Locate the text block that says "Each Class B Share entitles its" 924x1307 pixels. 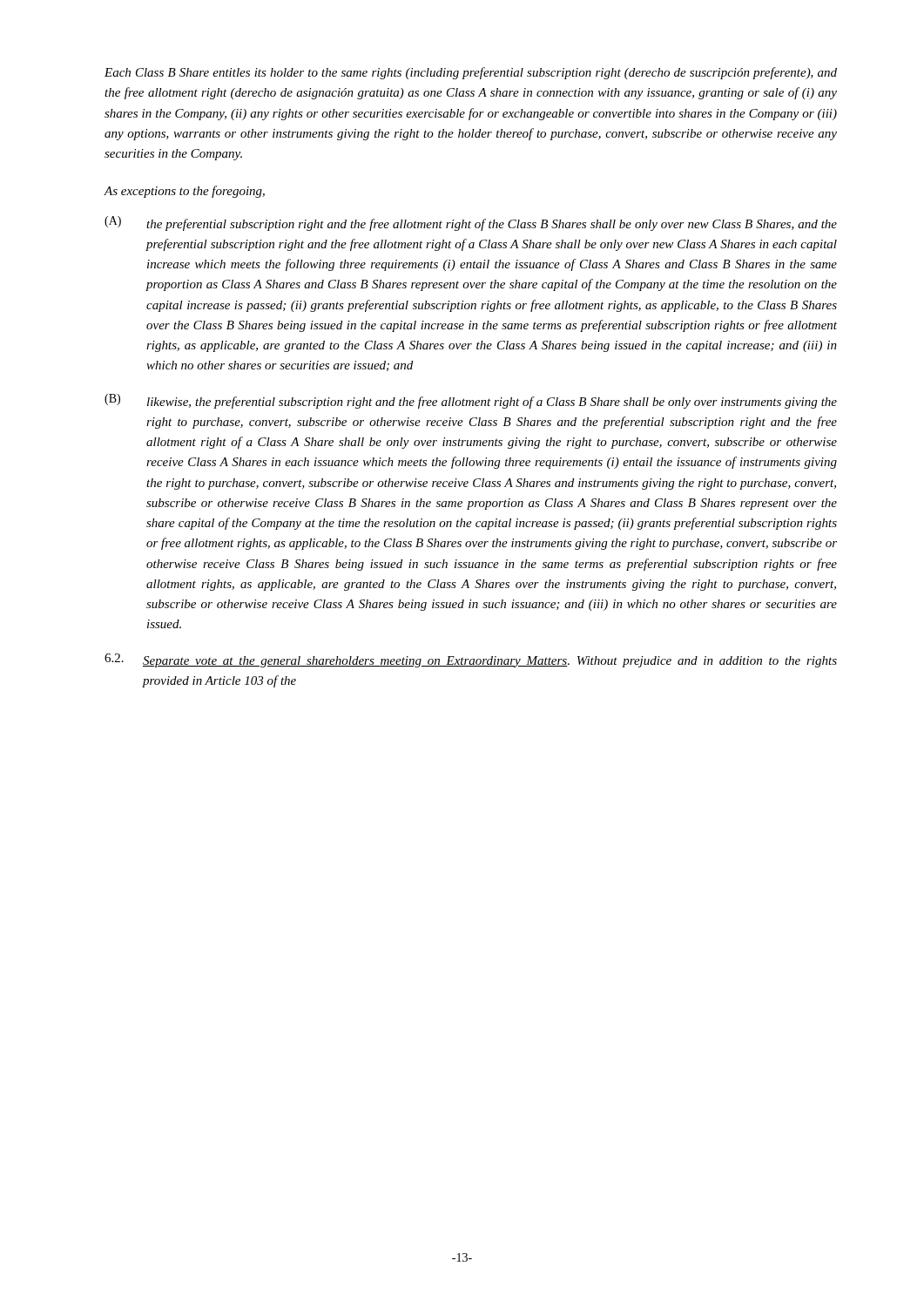tap(471, 113)
